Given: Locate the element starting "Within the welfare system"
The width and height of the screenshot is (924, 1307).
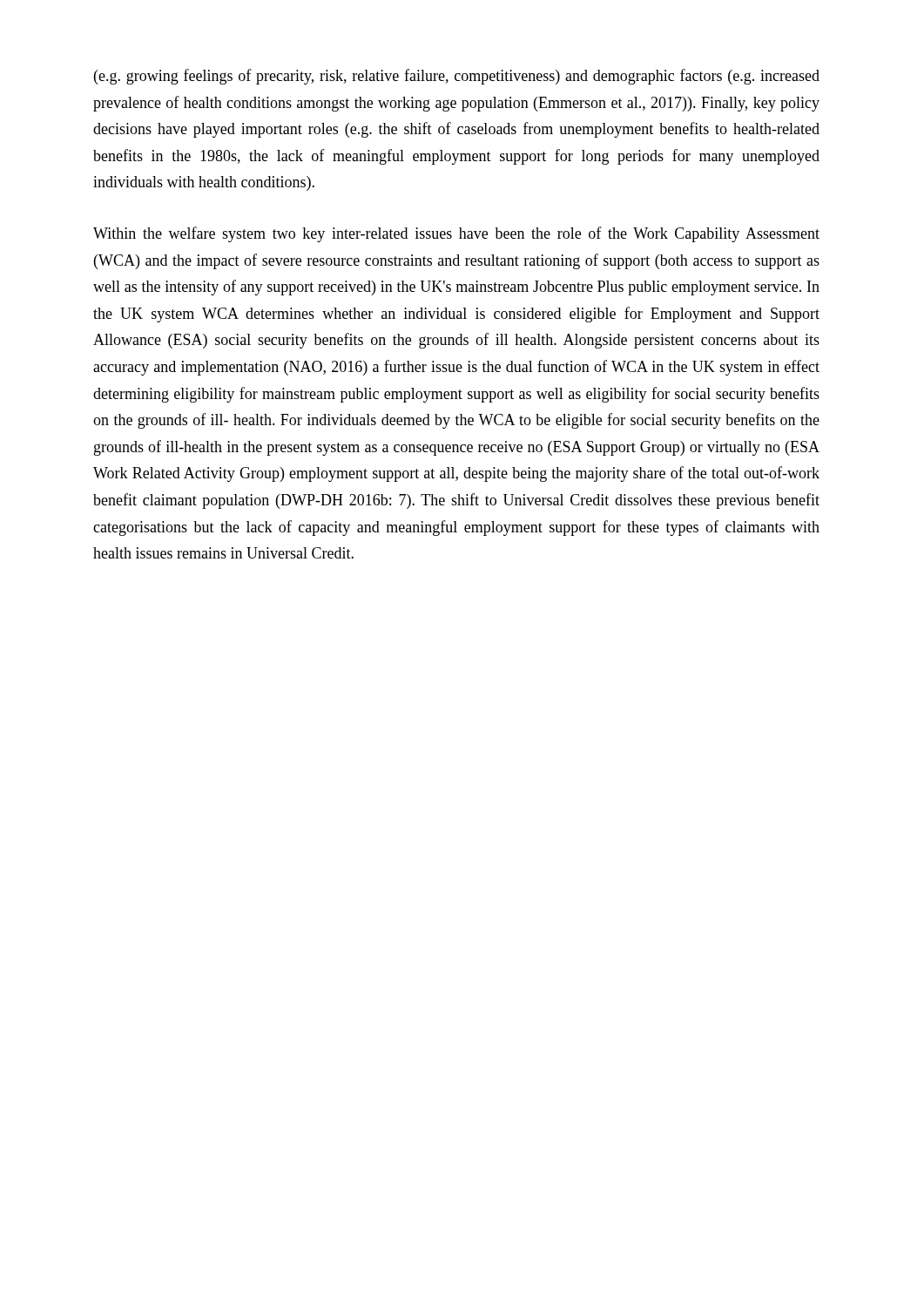Looking at the screenshot, I should (456, 393).
